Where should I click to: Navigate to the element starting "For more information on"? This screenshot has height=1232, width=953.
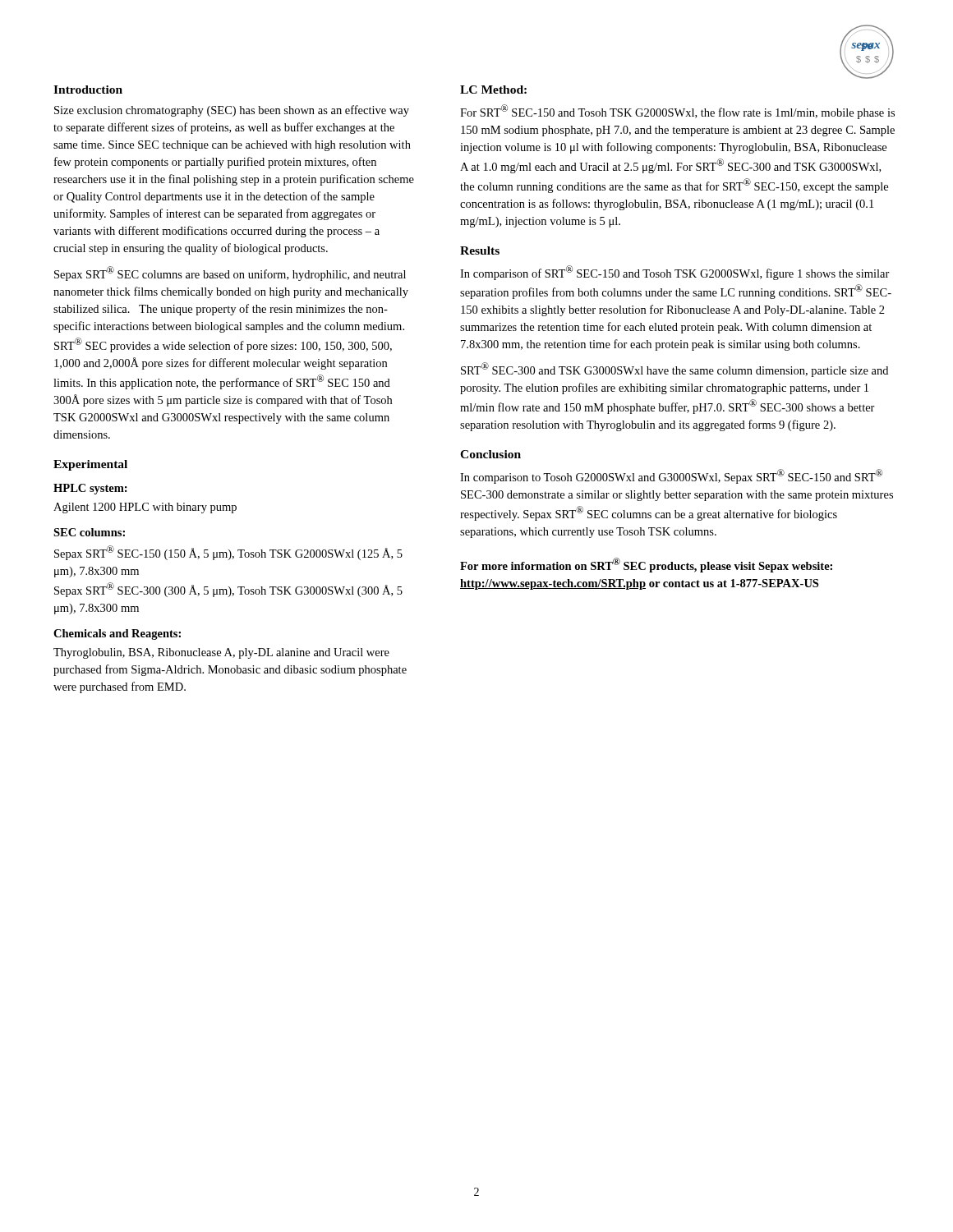(678, 573)
